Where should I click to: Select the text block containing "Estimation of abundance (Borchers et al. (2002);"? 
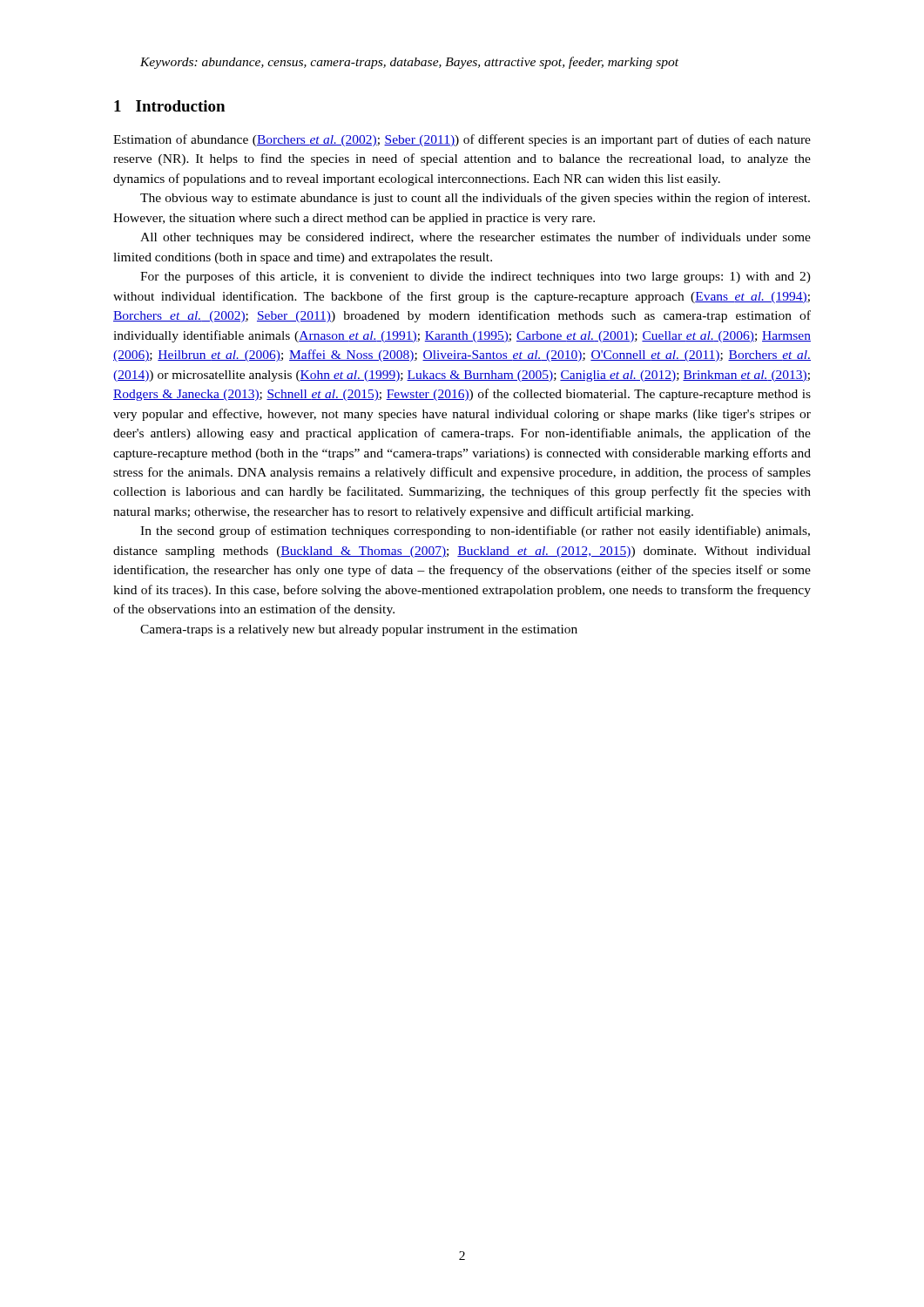[x=462, y=159]
